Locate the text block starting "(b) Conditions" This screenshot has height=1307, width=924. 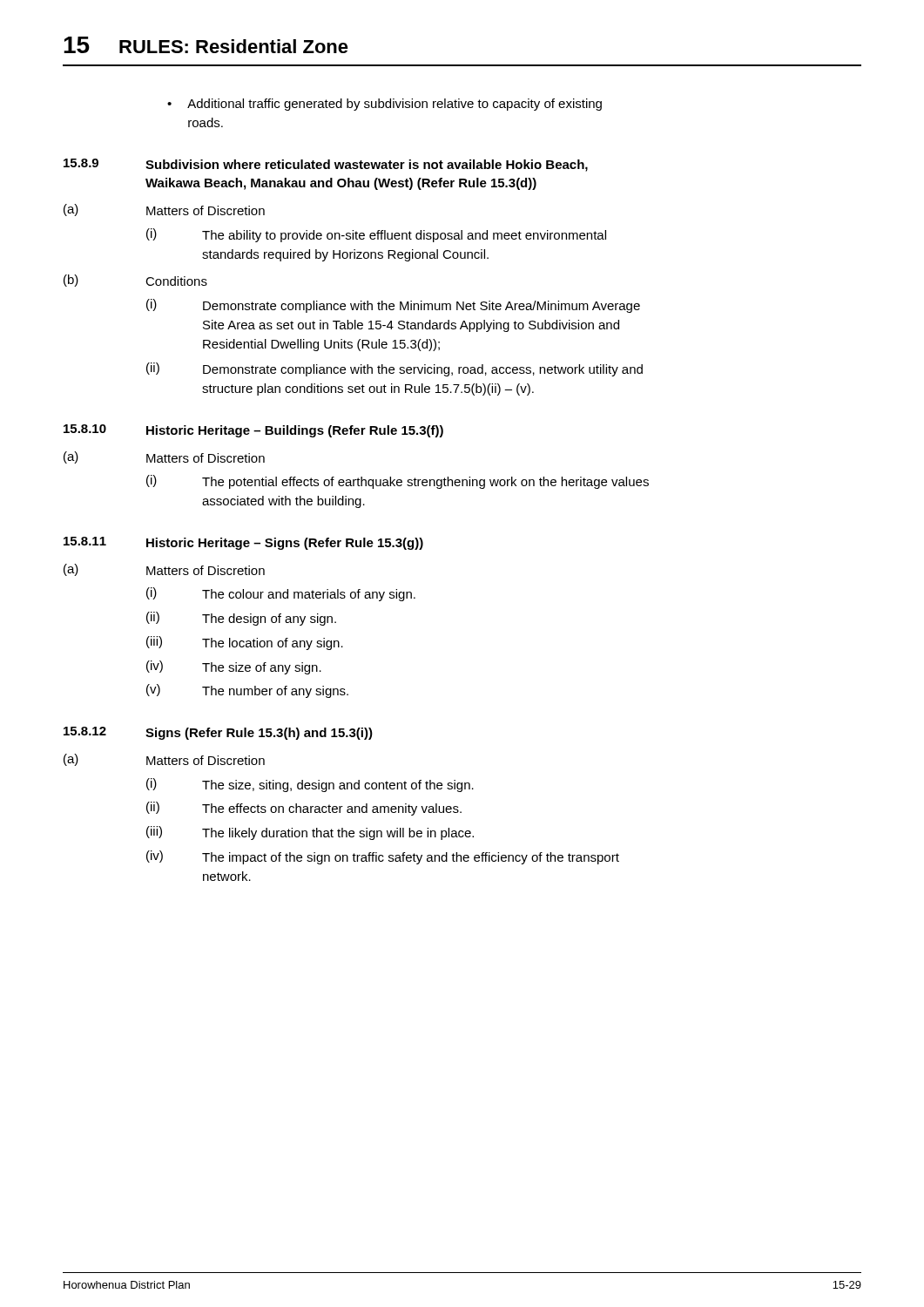point(135,282)
